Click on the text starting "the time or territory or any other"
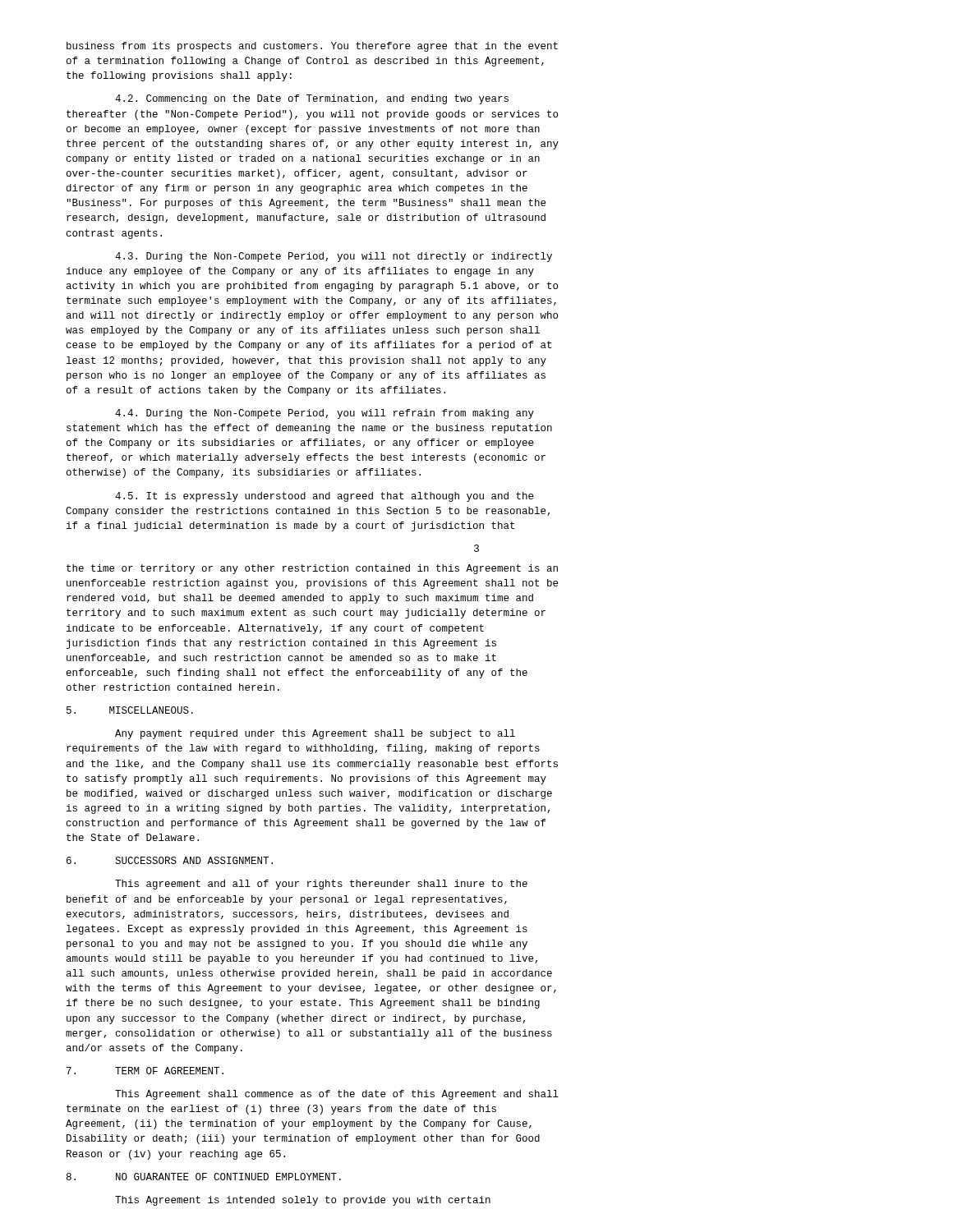 click(312, 629)
